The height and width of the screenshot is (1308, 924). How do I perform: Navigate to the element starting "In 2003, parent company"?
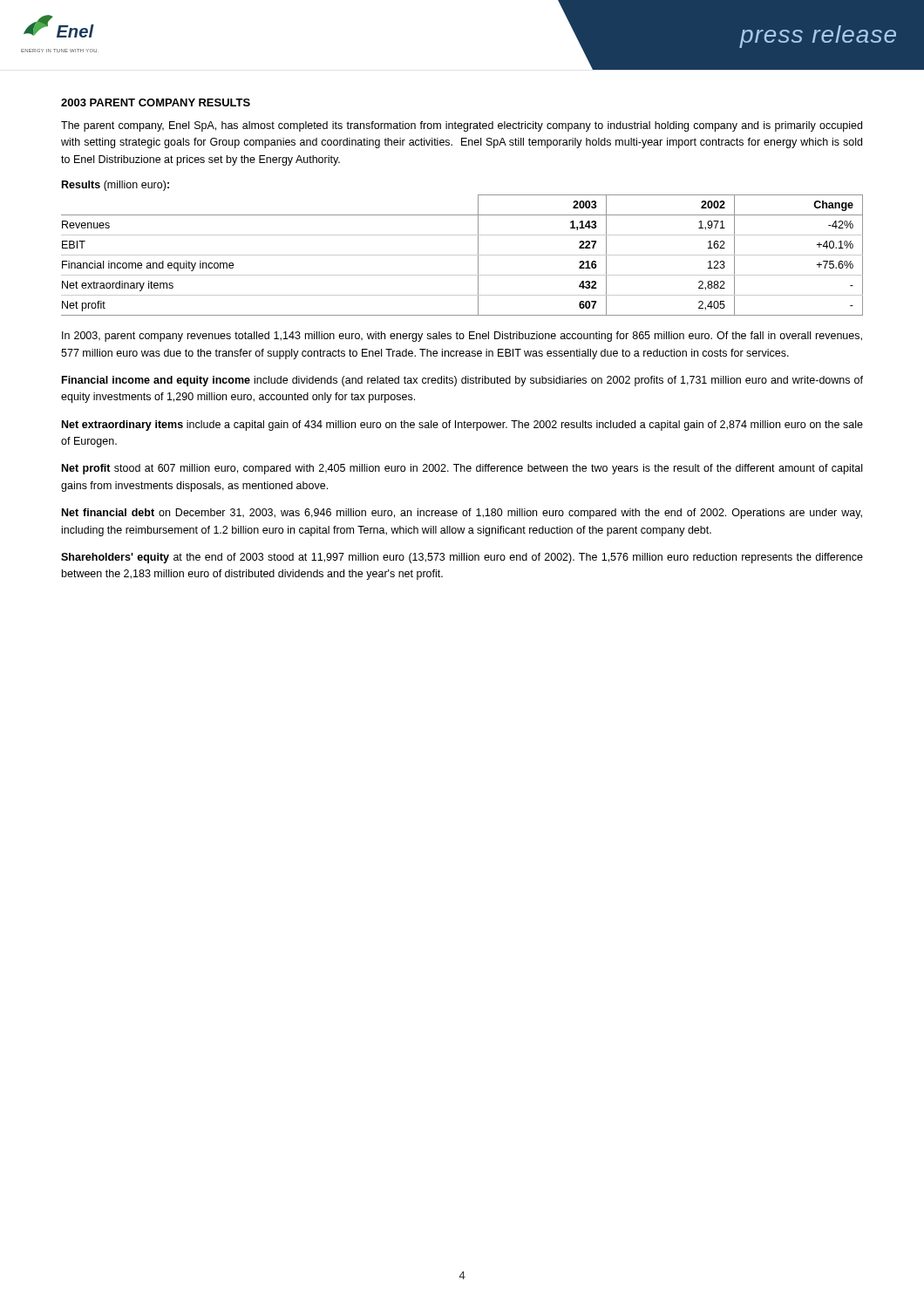pyautogui.click(x=462, y=344)
